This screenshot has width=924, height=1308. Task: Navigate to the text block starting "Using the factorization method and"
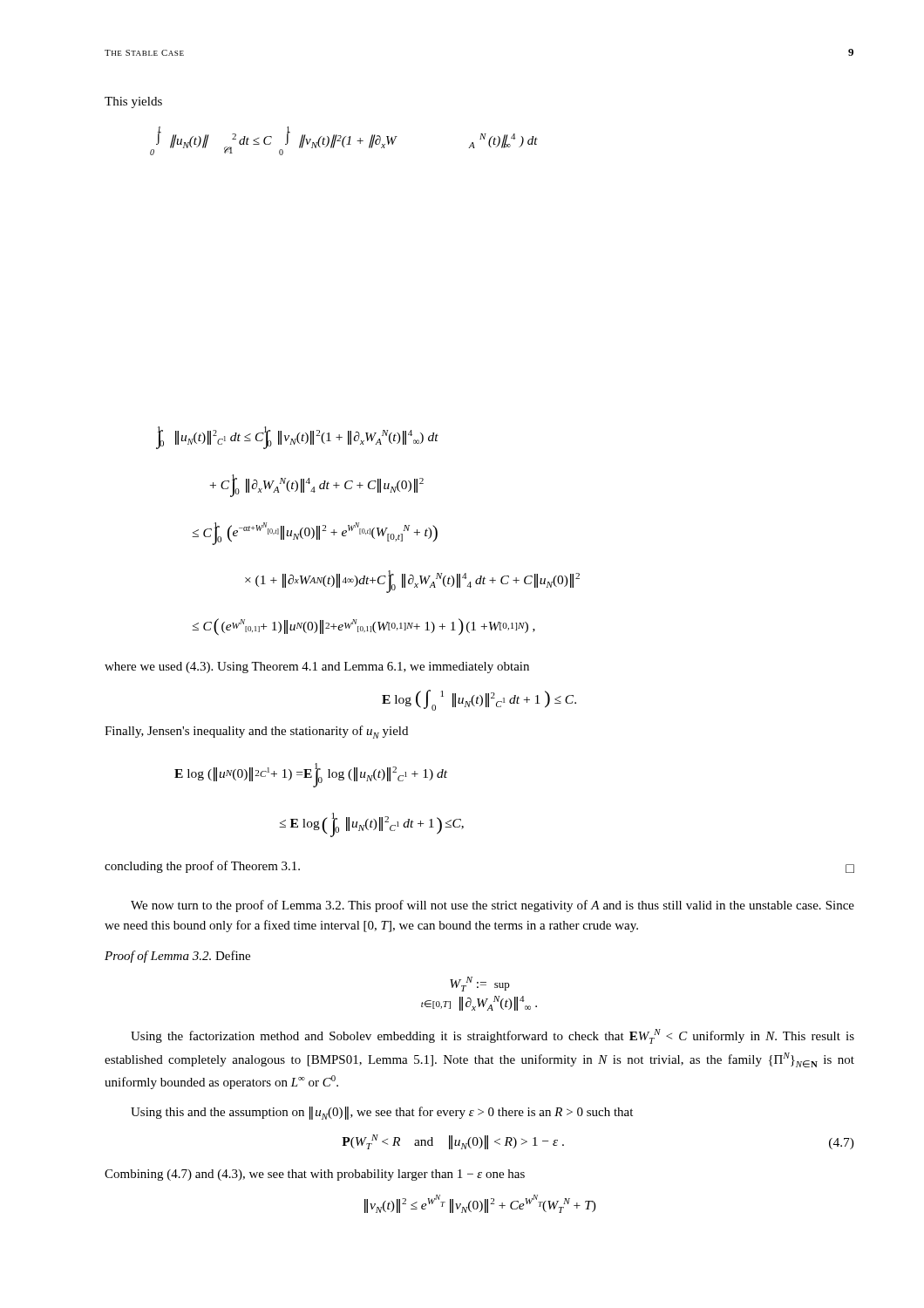[x=479, y=1058]
